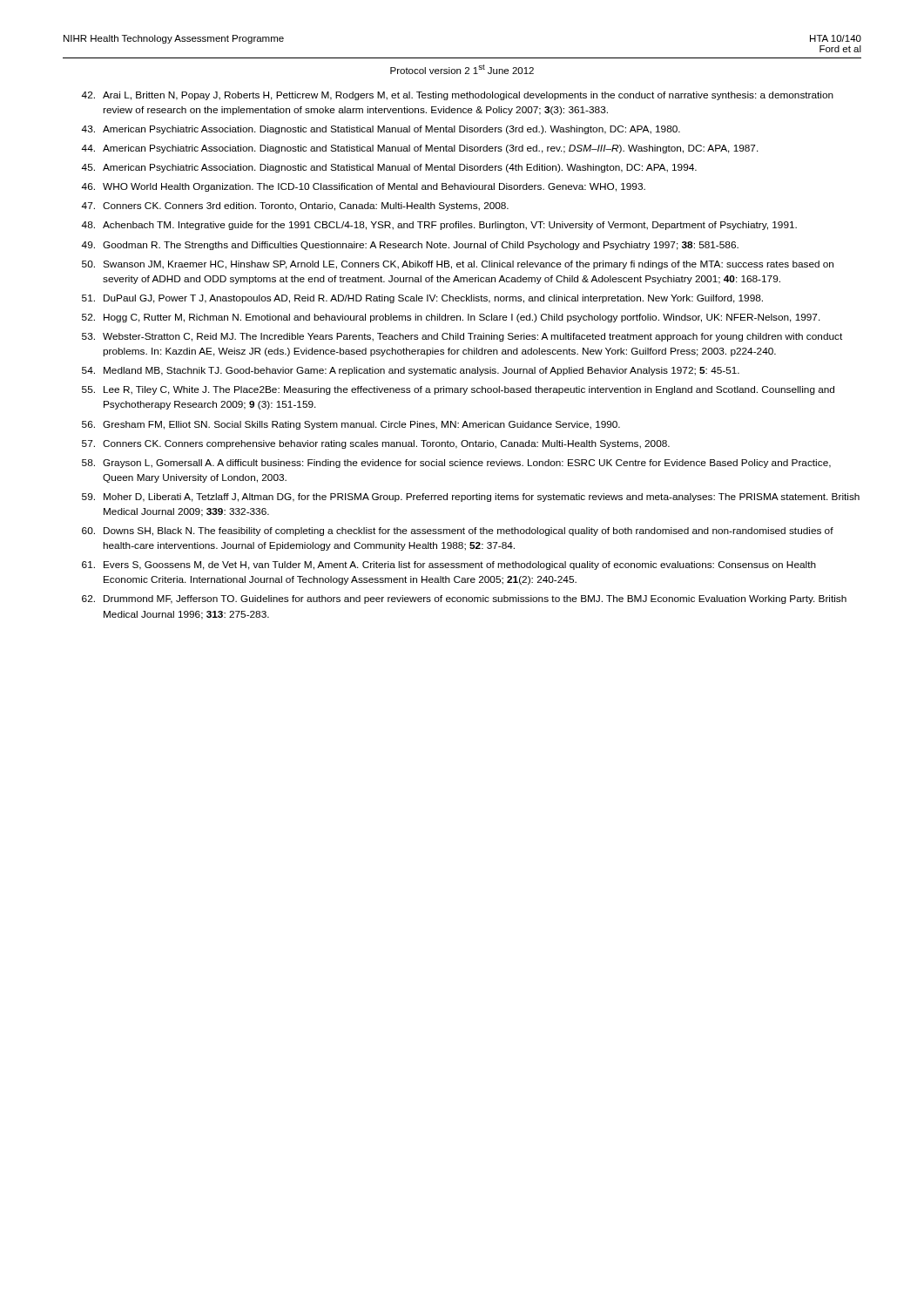Find the text block starting "45. American Psychiatric Association. Diagnostic and Statistical"

[x=462, y=168]
